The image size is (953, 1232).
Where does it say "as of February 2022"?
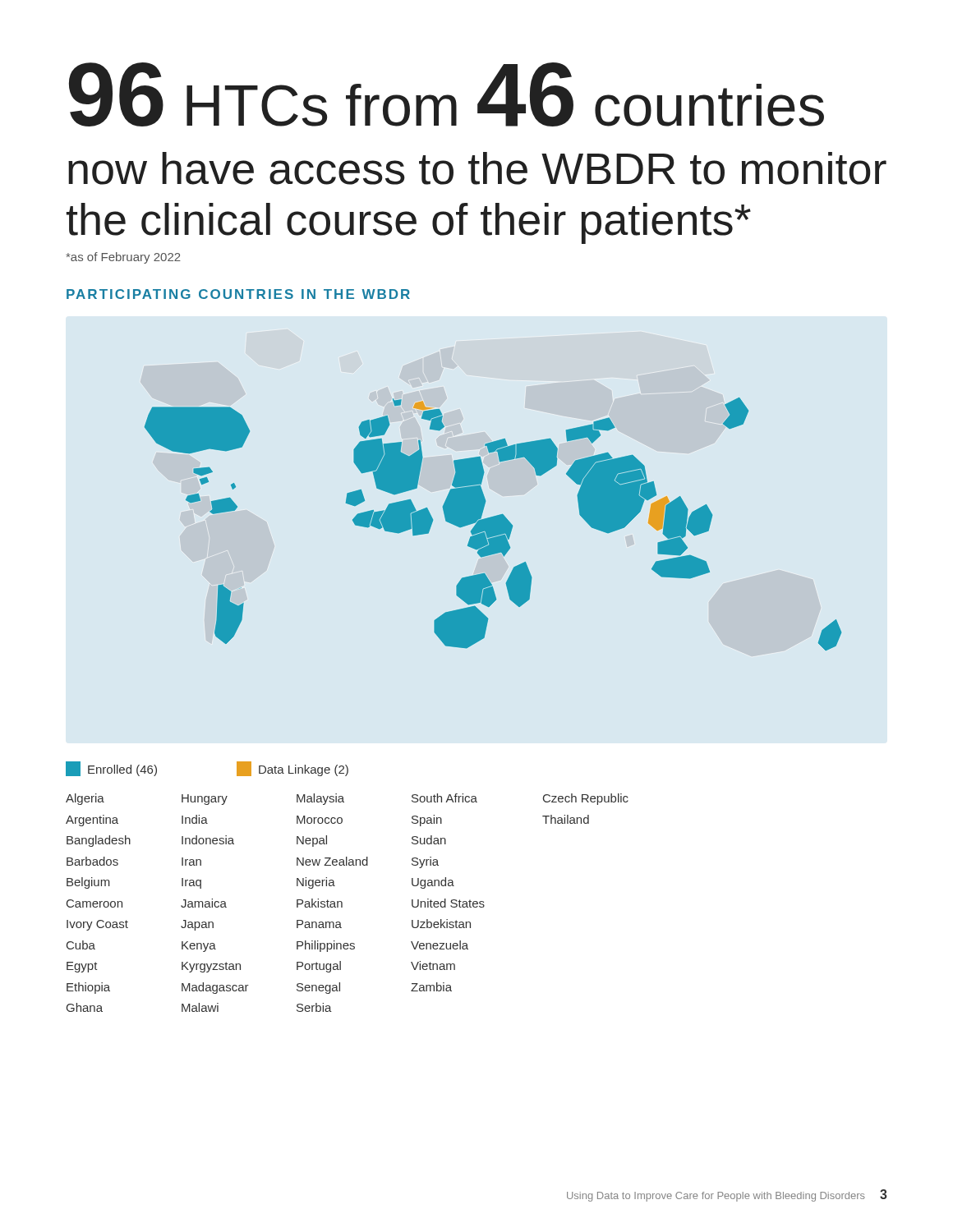click(123, 257)
